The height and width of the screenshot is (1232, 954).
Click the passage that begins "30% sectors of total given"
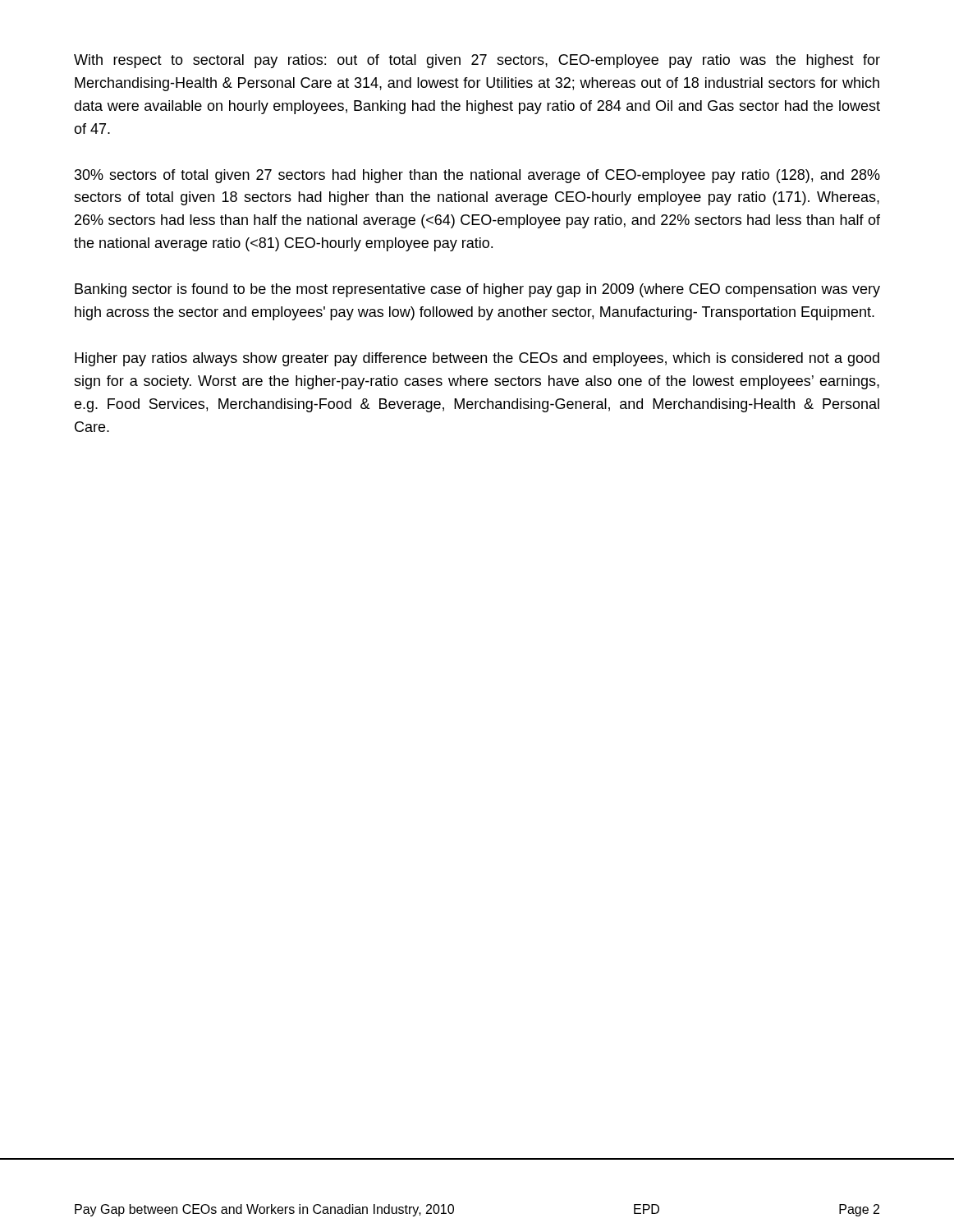(477, 209)
